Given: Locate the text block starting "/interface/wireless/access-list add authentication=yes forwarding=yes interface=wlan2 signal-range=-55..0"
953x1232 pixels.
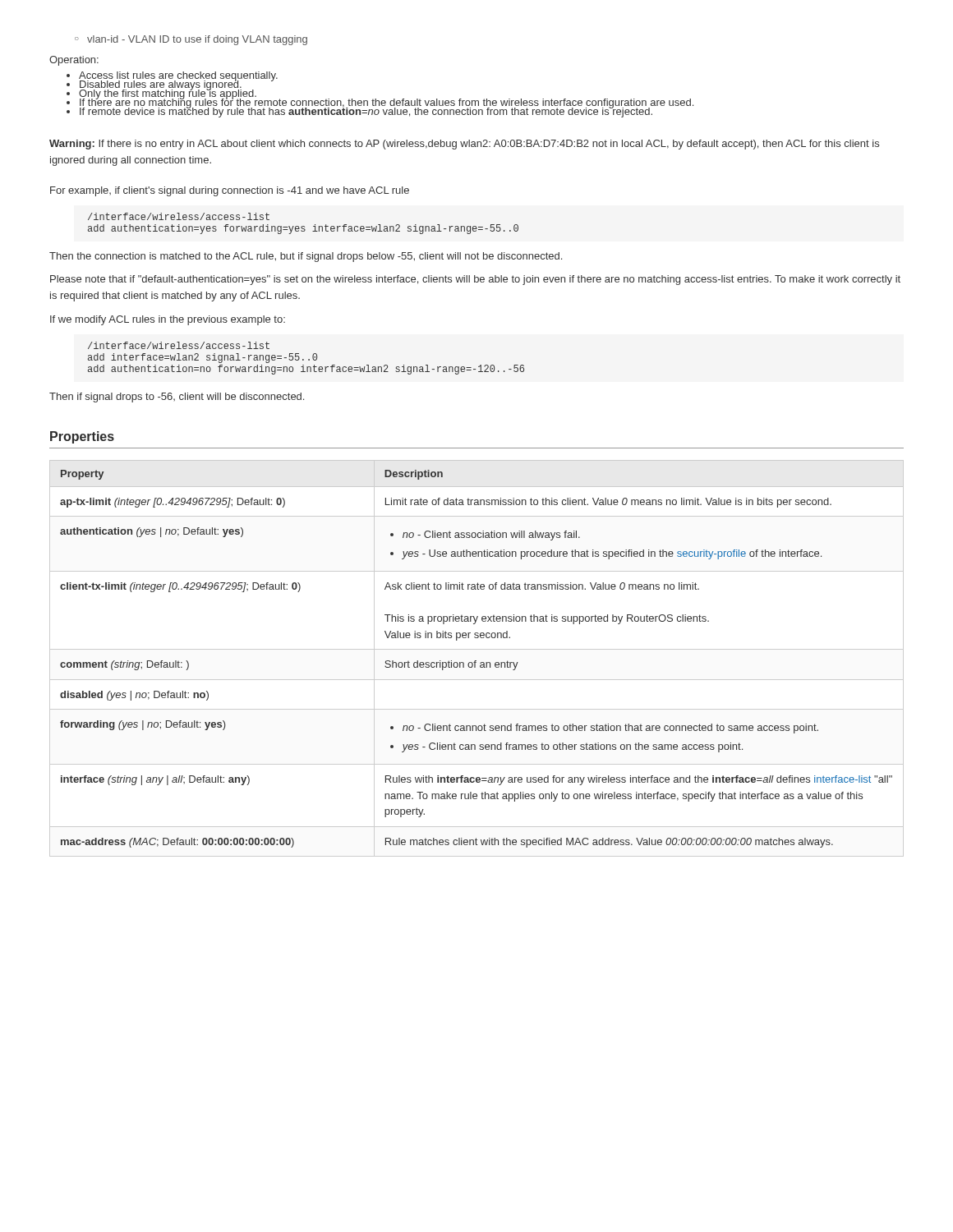Looking at the screenshot, I should coord(489,224).
